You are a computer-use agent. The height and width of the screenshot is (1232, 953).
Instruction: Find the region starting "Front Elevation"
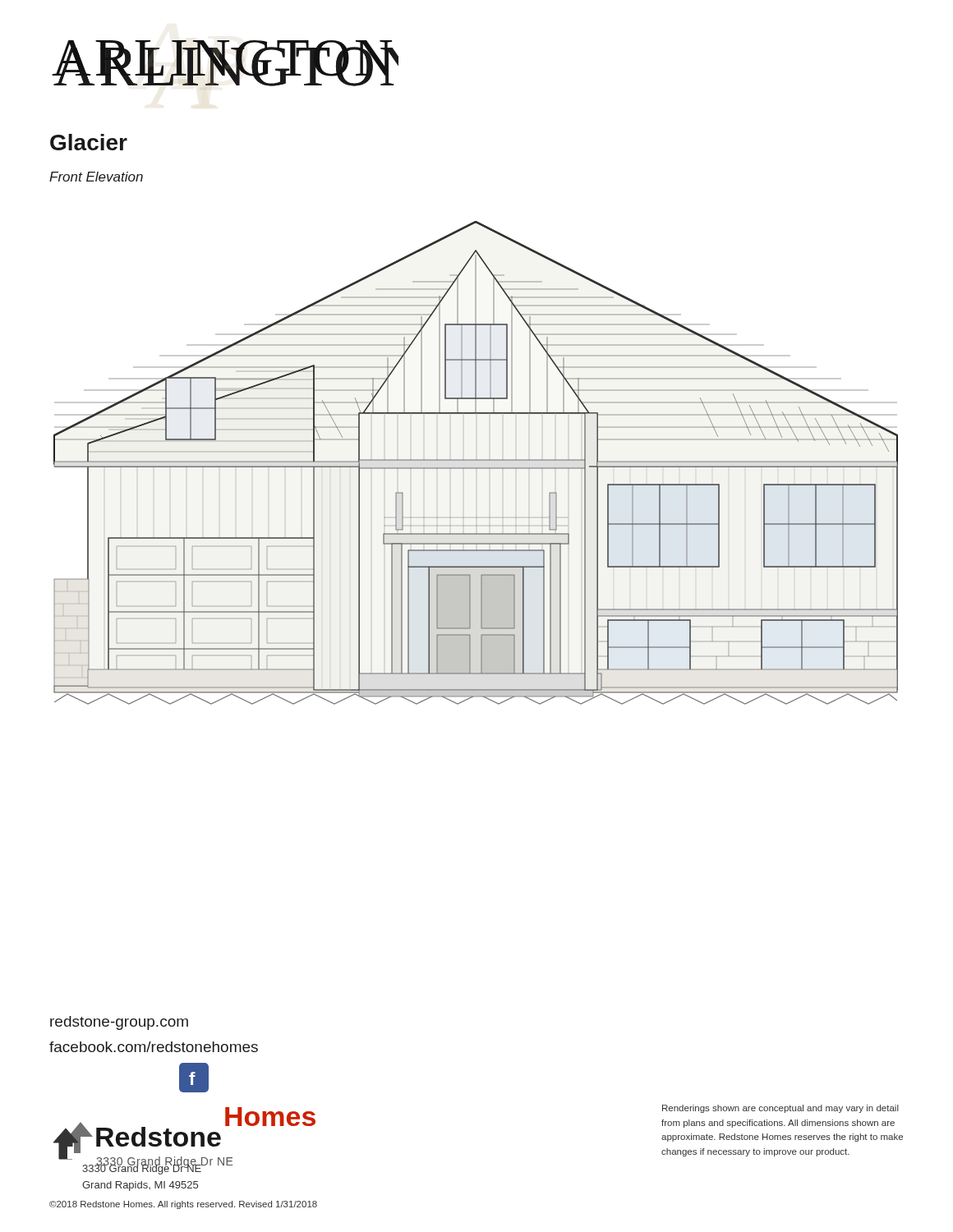(96, 177)
